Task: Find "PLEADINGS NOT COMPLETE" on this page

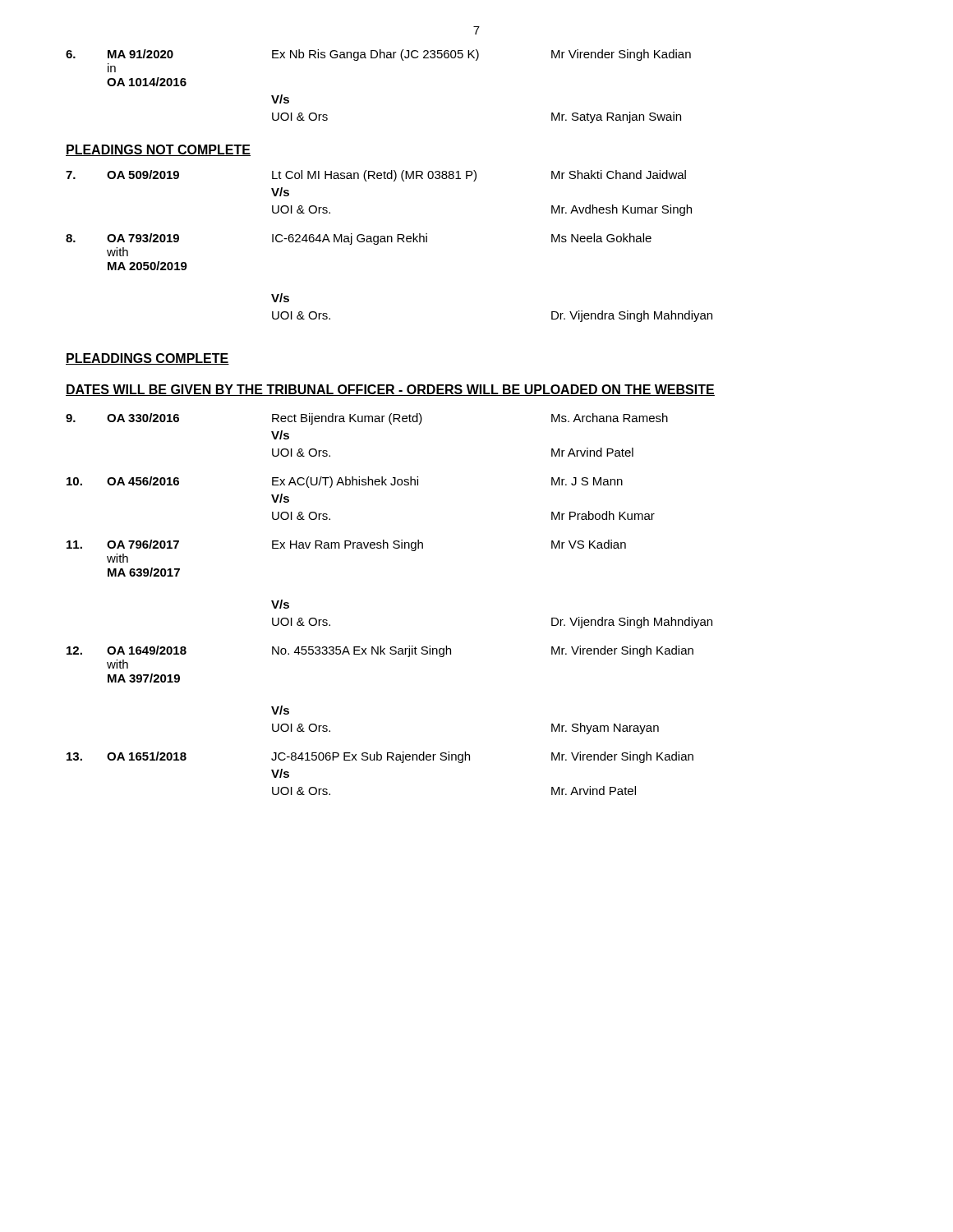Action: click(158, 150)
